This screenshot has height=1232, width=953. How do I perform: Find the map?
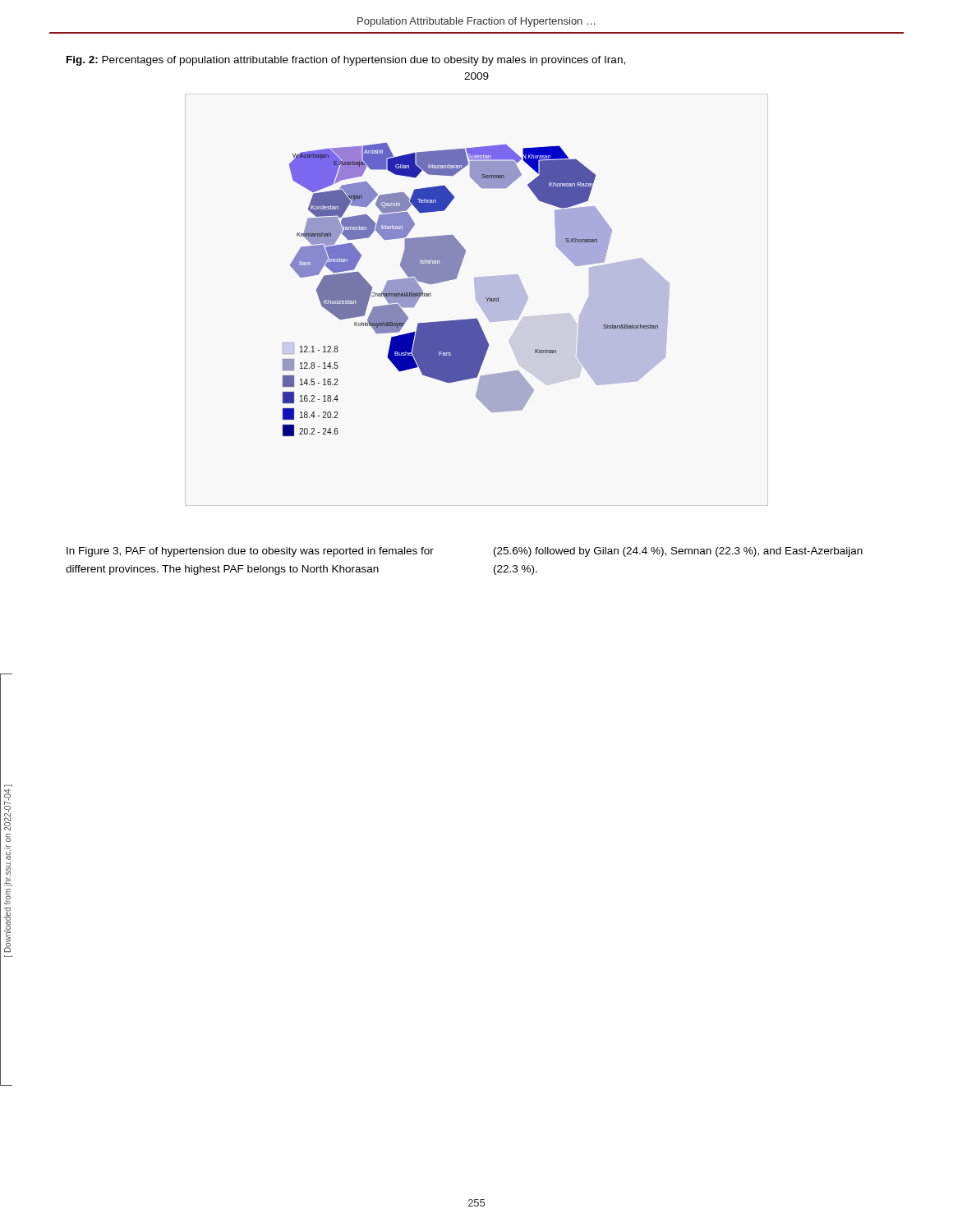click(x=476, y=299)
